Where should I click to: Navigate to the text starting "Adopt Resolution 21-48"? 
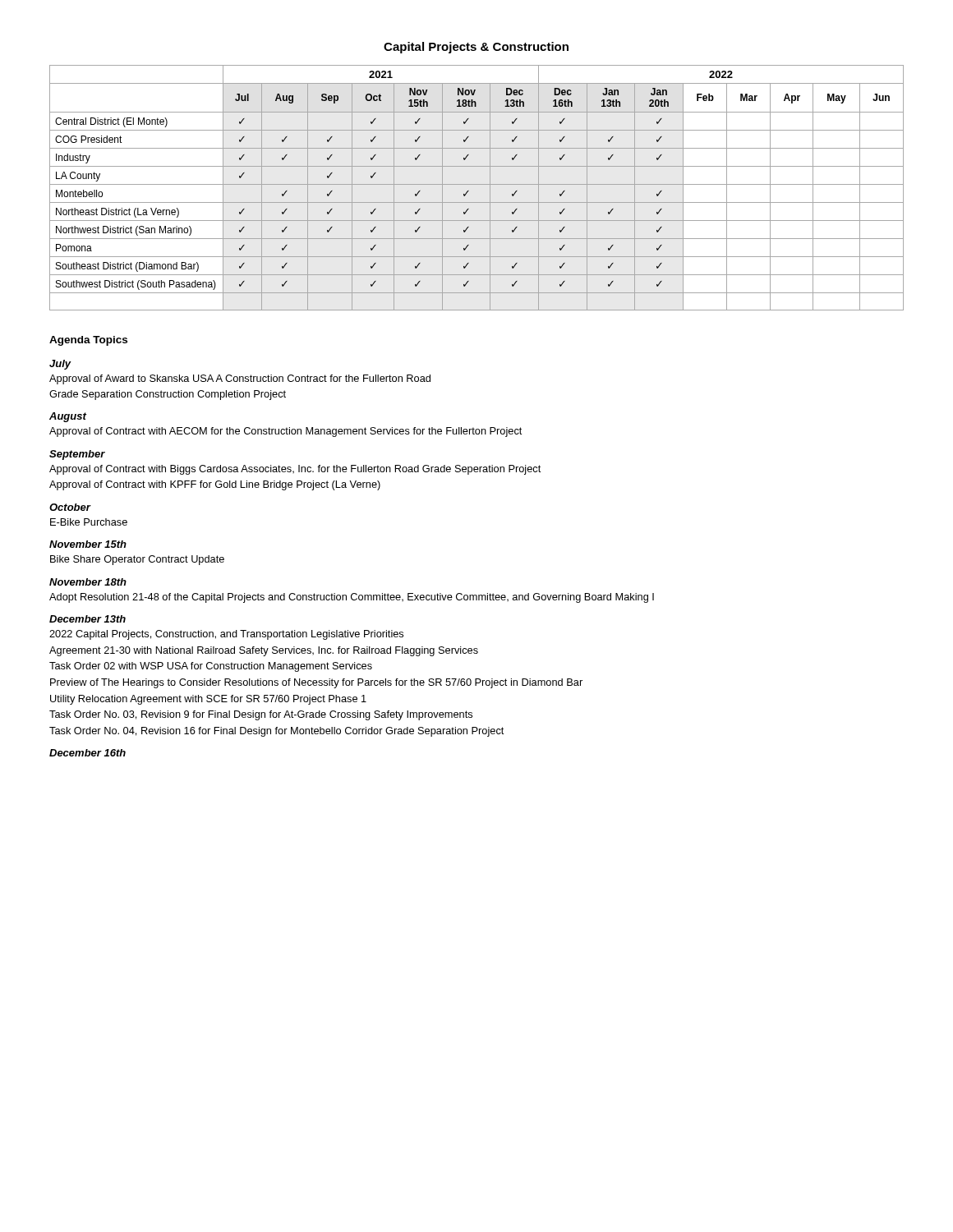coord(352,597)
